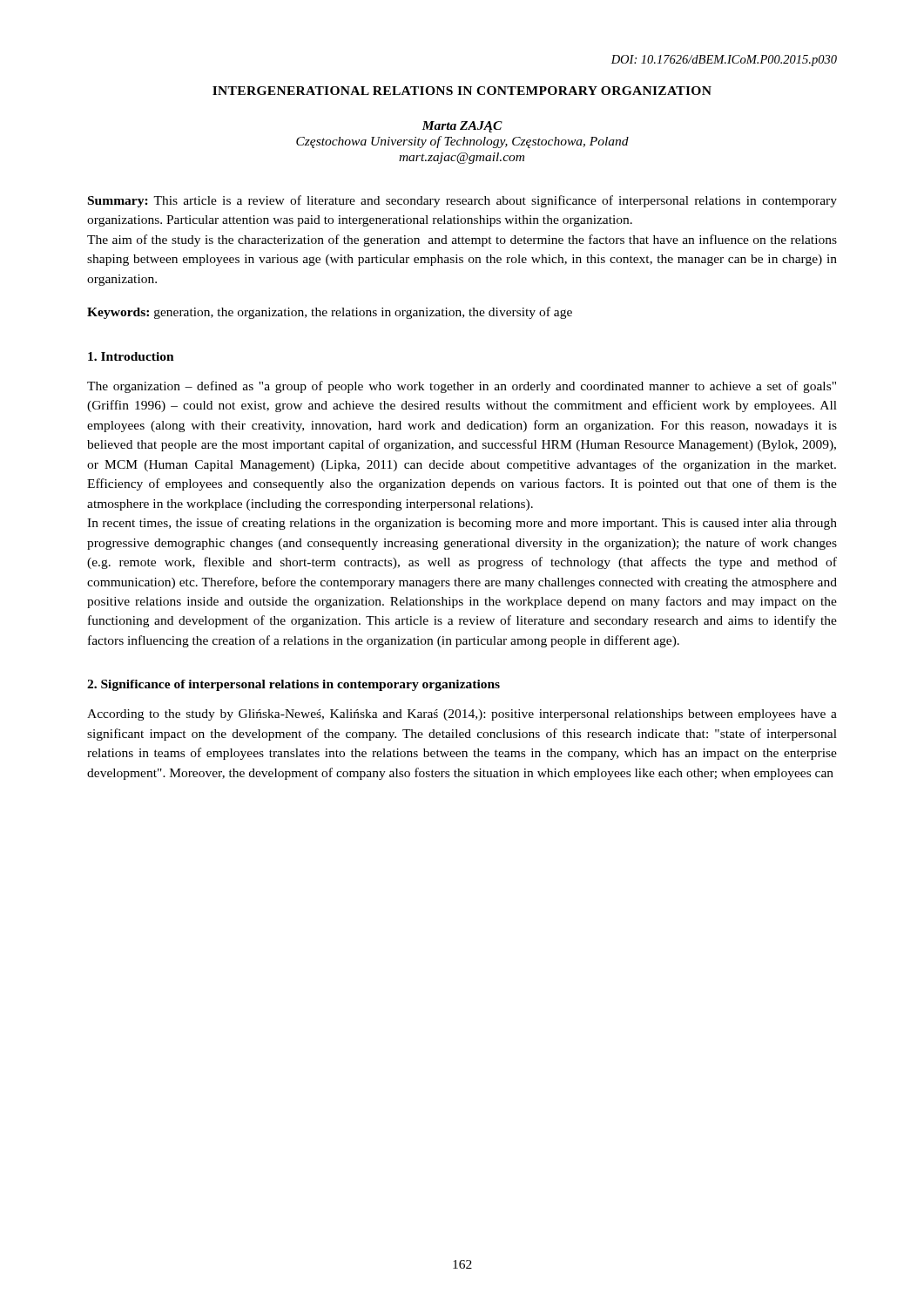Navigate to the region starting "According to the study by Glińska-Neweś,"
The height and width of the screenshot is (1307, 924).
462,743
